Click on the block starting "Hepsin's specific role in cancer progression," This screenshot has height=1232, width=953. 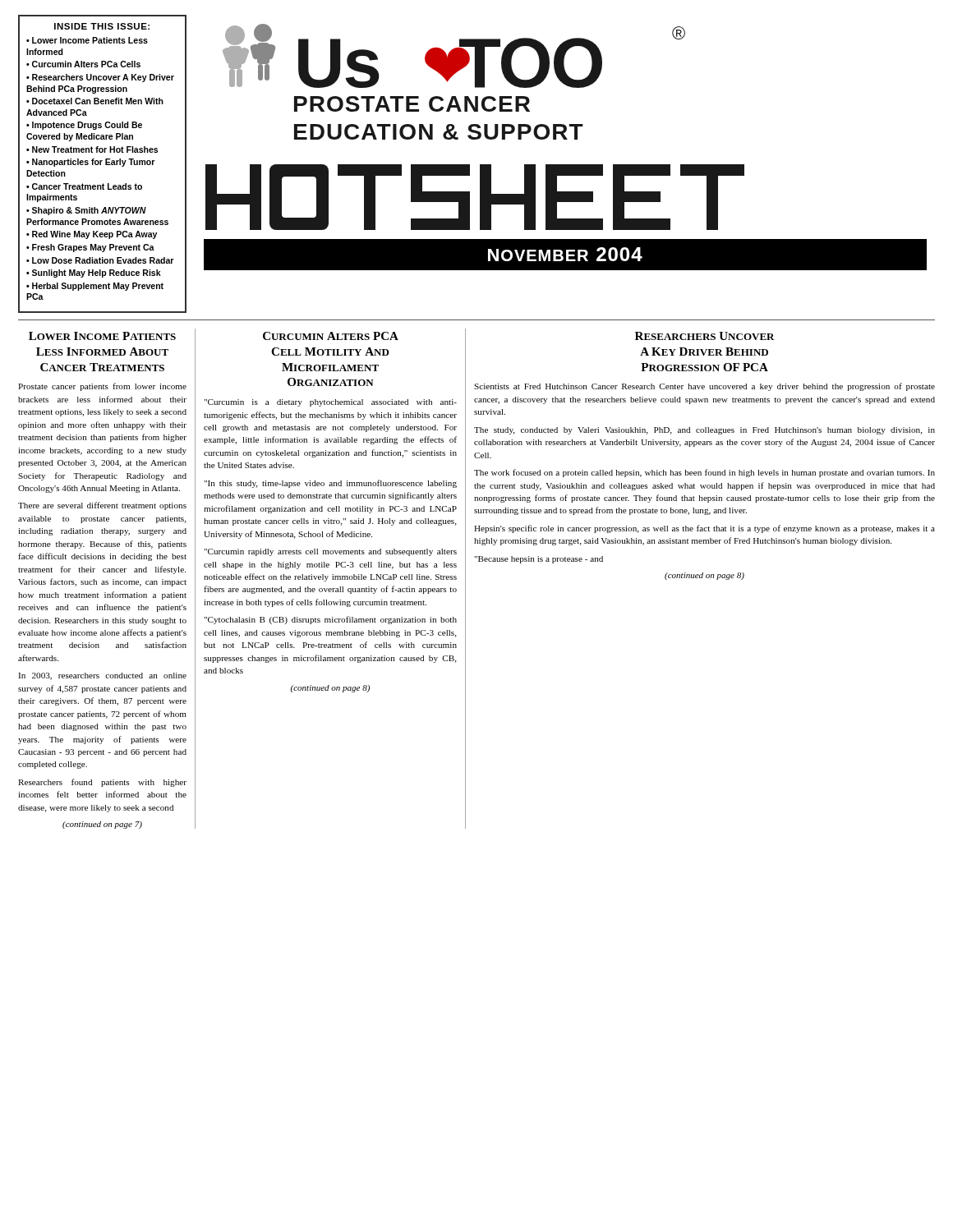point(704,534)
